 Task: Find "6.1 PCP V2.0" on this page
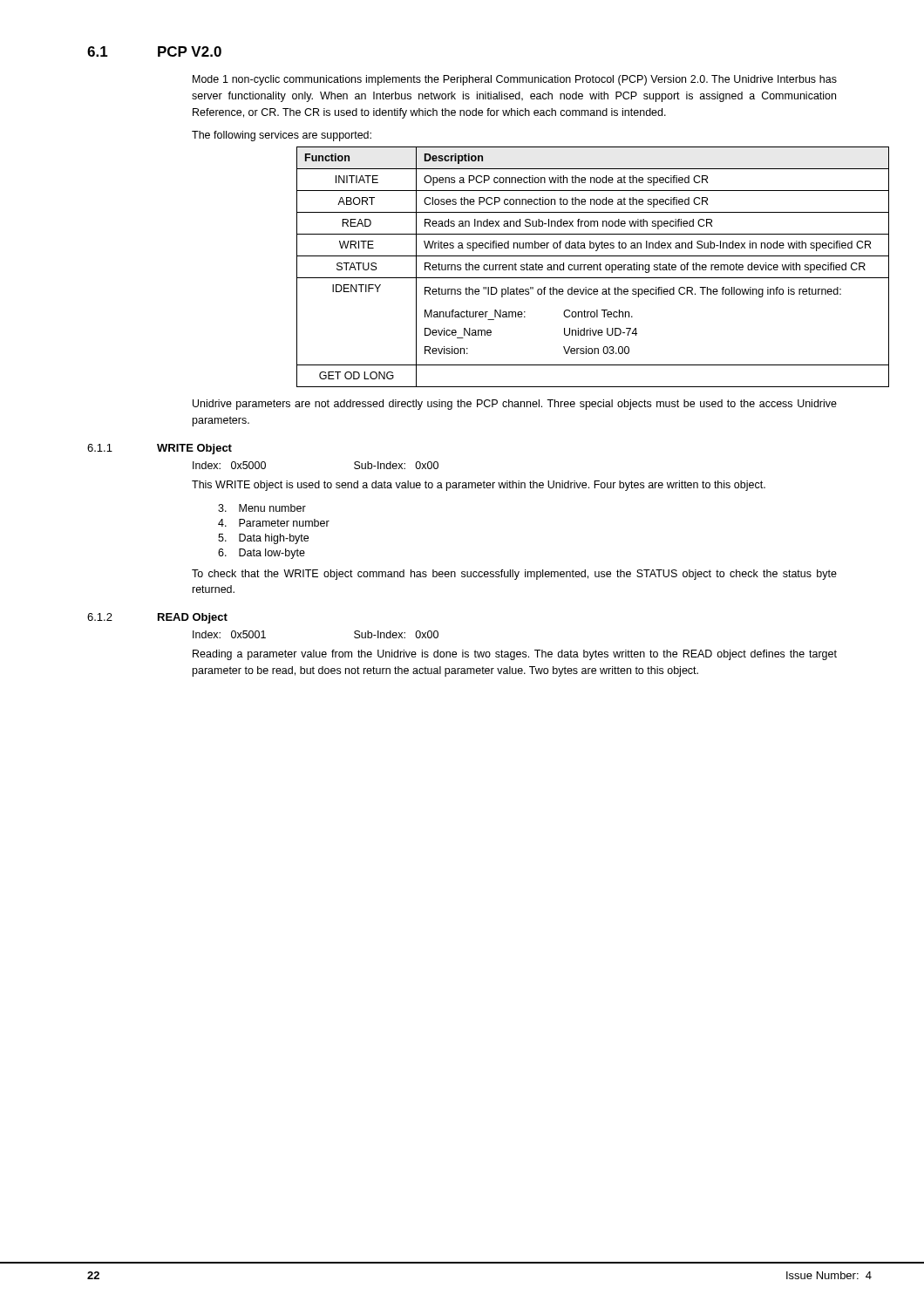[x=154, y=52]
